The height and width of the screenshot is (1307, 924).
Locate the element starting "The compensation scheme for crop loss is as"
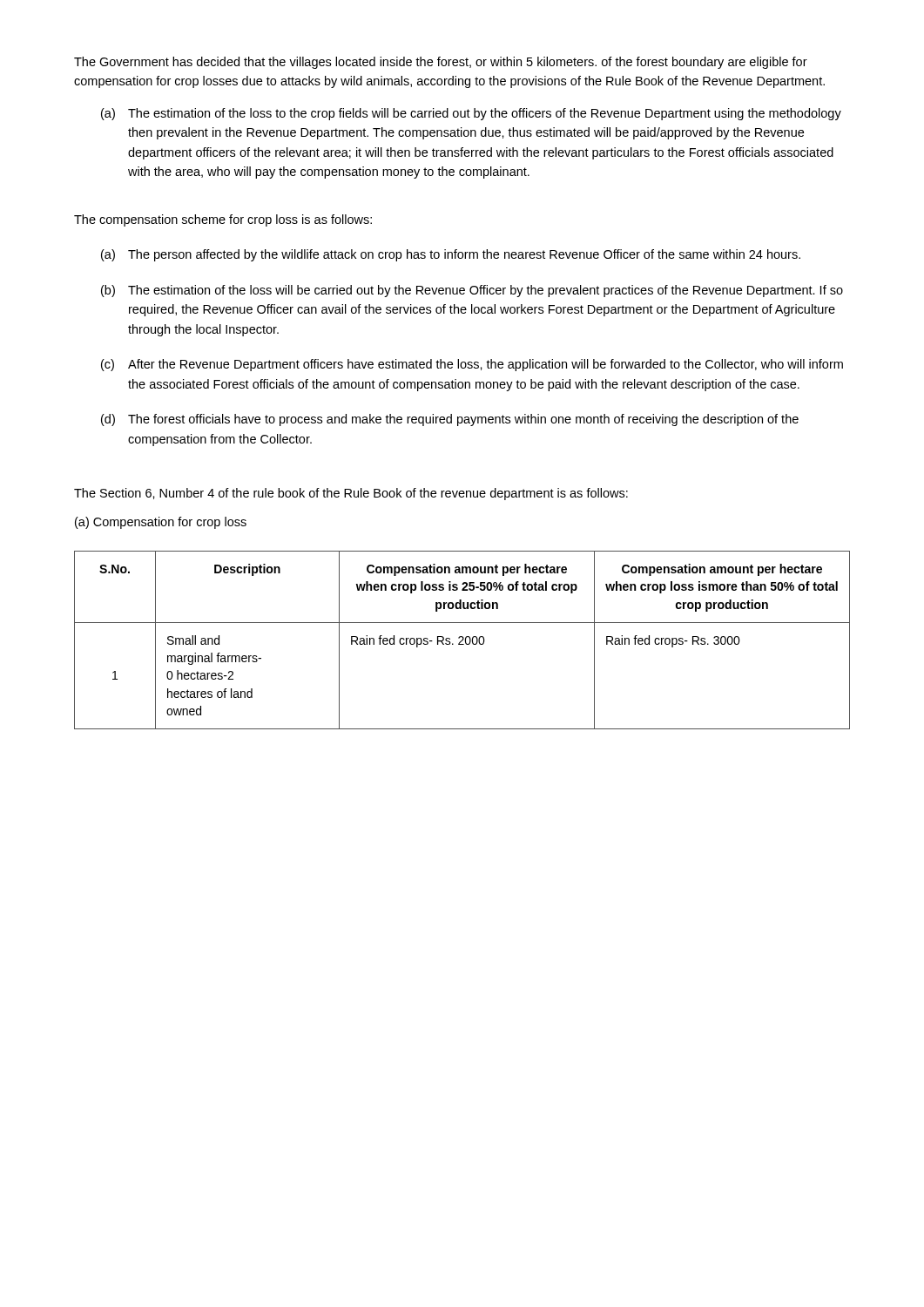(224, 219)
